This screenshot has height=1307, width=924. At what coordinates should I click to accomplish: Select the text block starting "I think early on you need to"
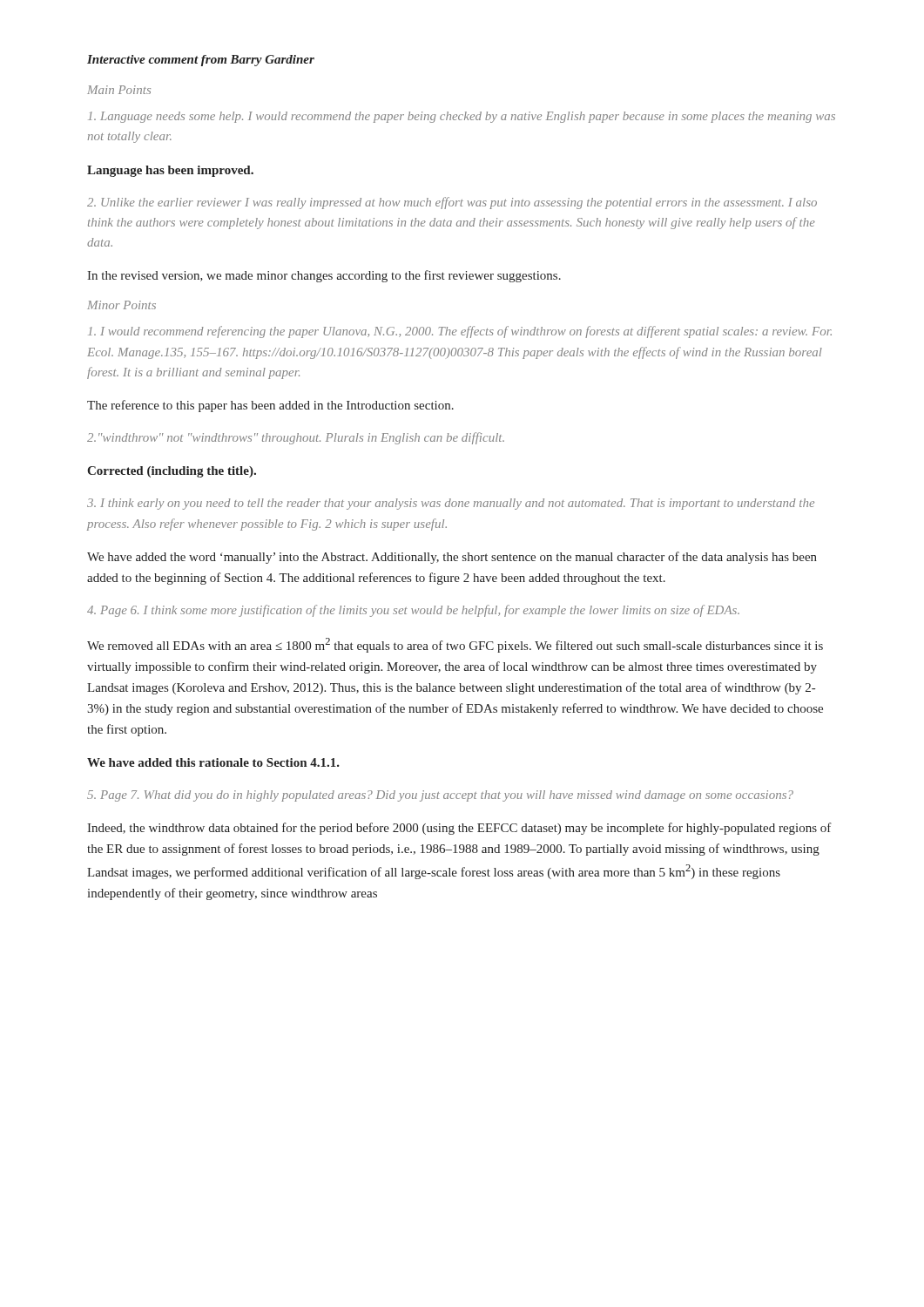451,513
